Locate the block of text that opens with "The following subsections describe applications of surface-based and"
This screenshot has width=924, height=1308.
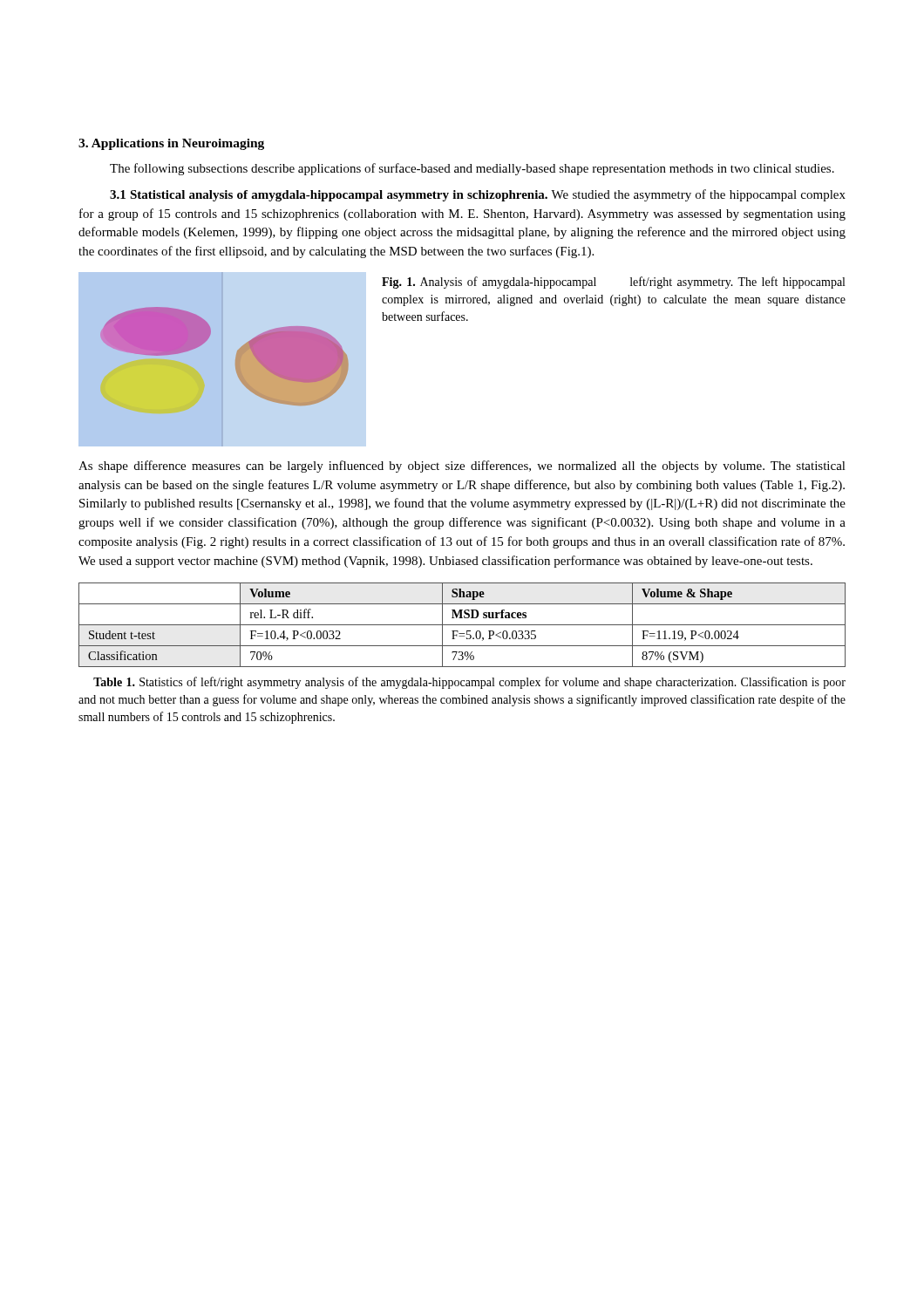[x=472, y=168]
